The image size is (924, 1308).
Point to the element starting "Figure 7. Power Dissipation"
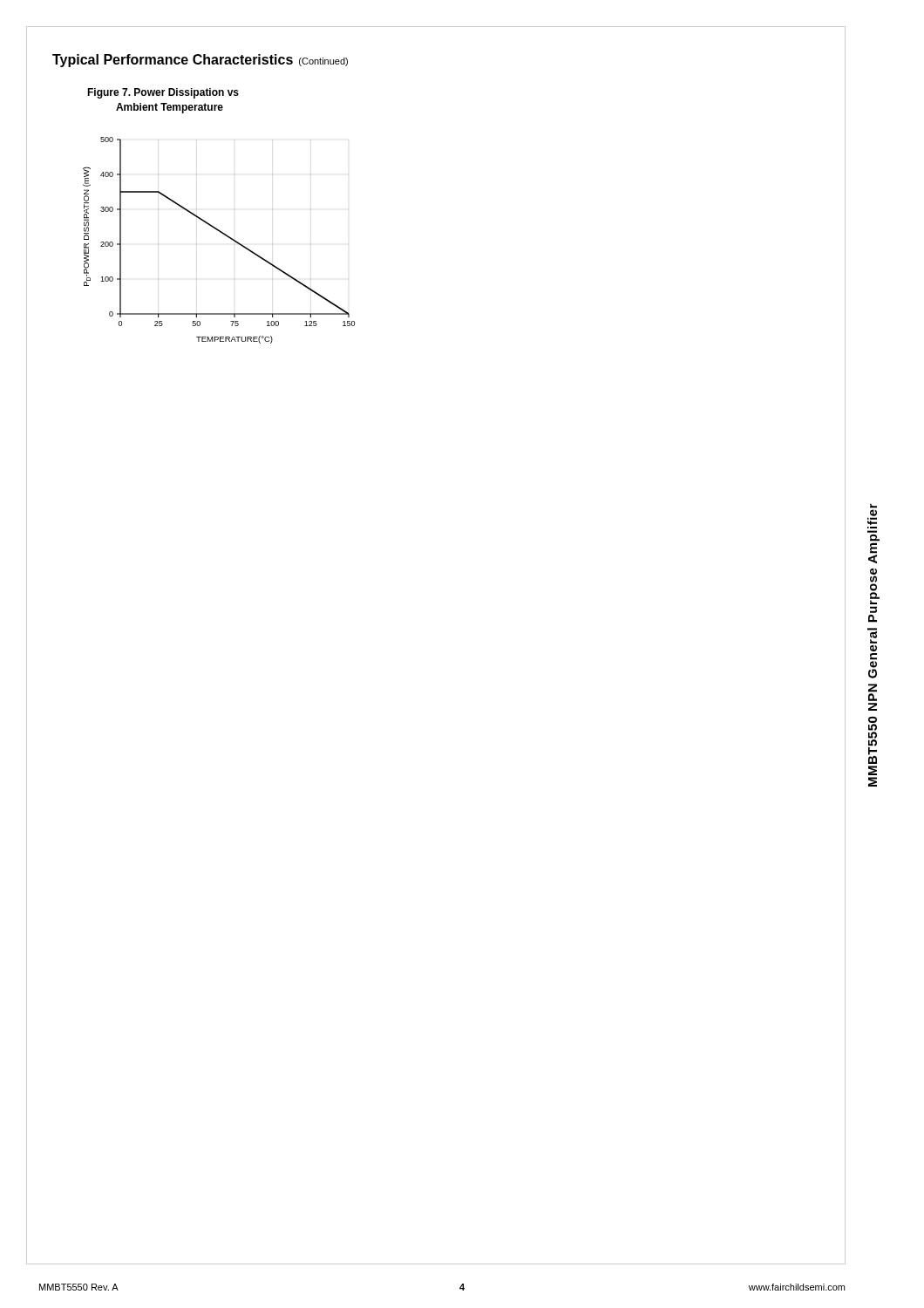coord(163,100)
